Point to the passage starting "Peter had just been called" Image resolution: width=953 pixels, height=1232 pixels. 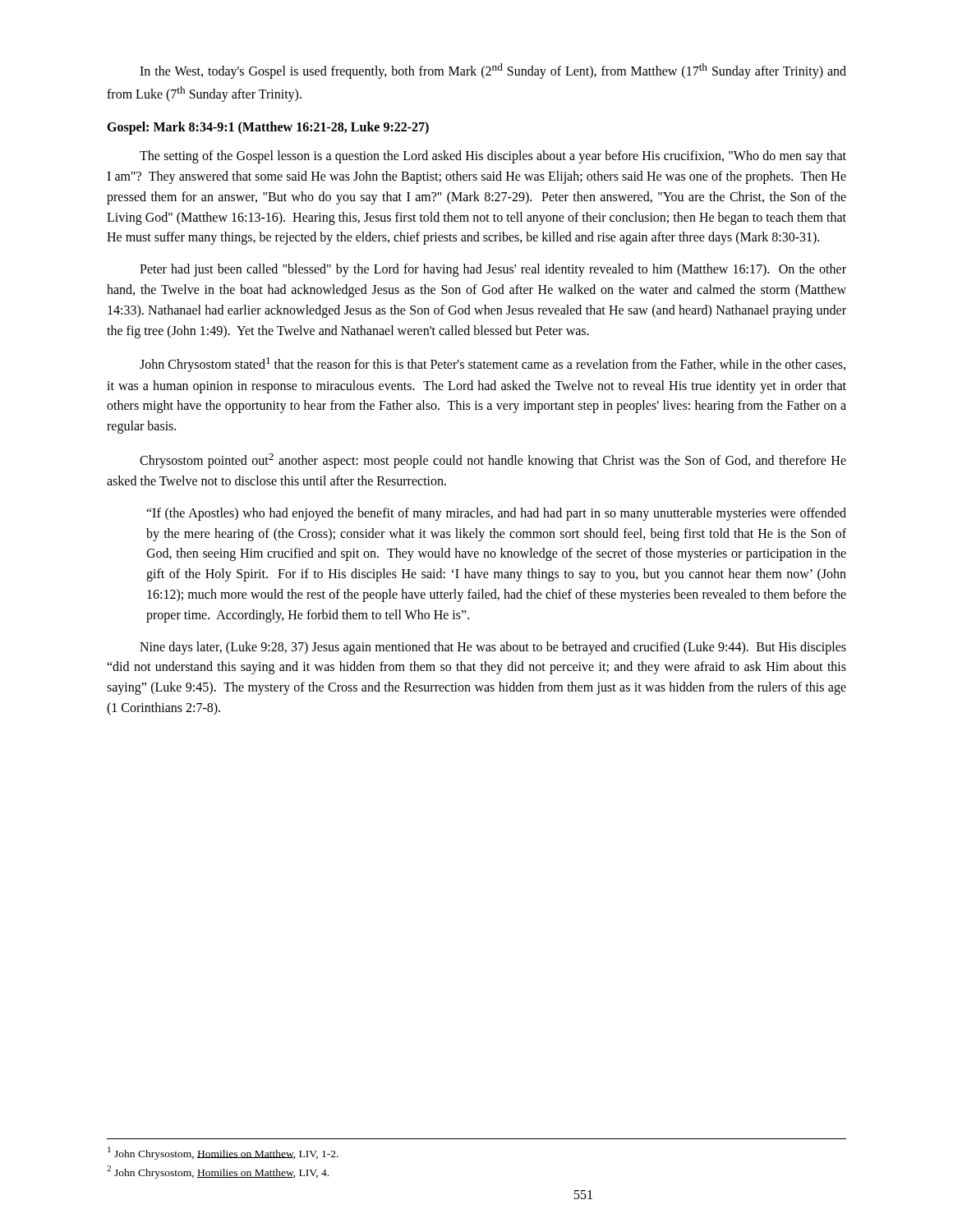point(476,300)
